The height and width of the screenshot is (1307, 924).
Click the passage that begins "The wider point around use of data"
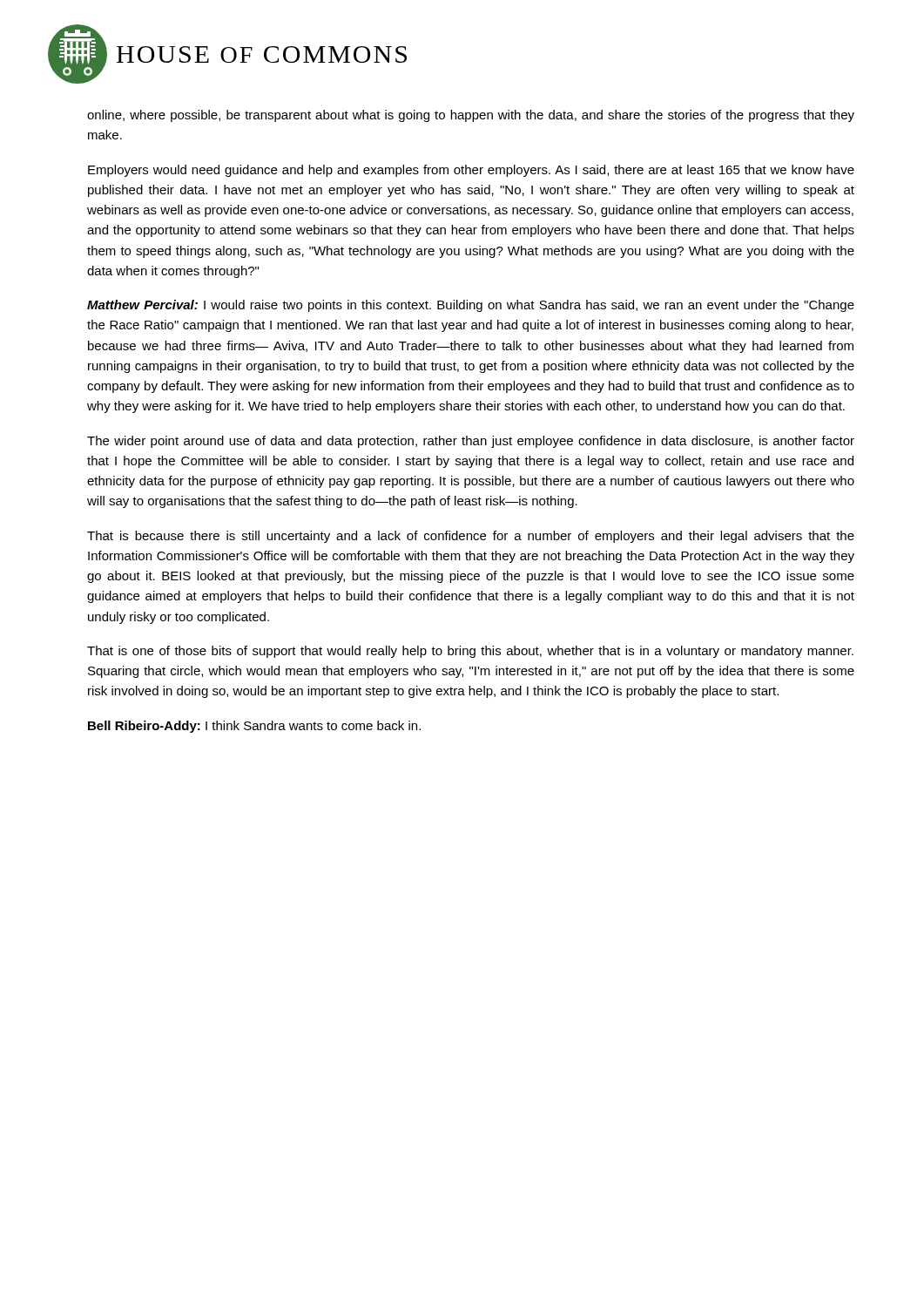(471, 470)
